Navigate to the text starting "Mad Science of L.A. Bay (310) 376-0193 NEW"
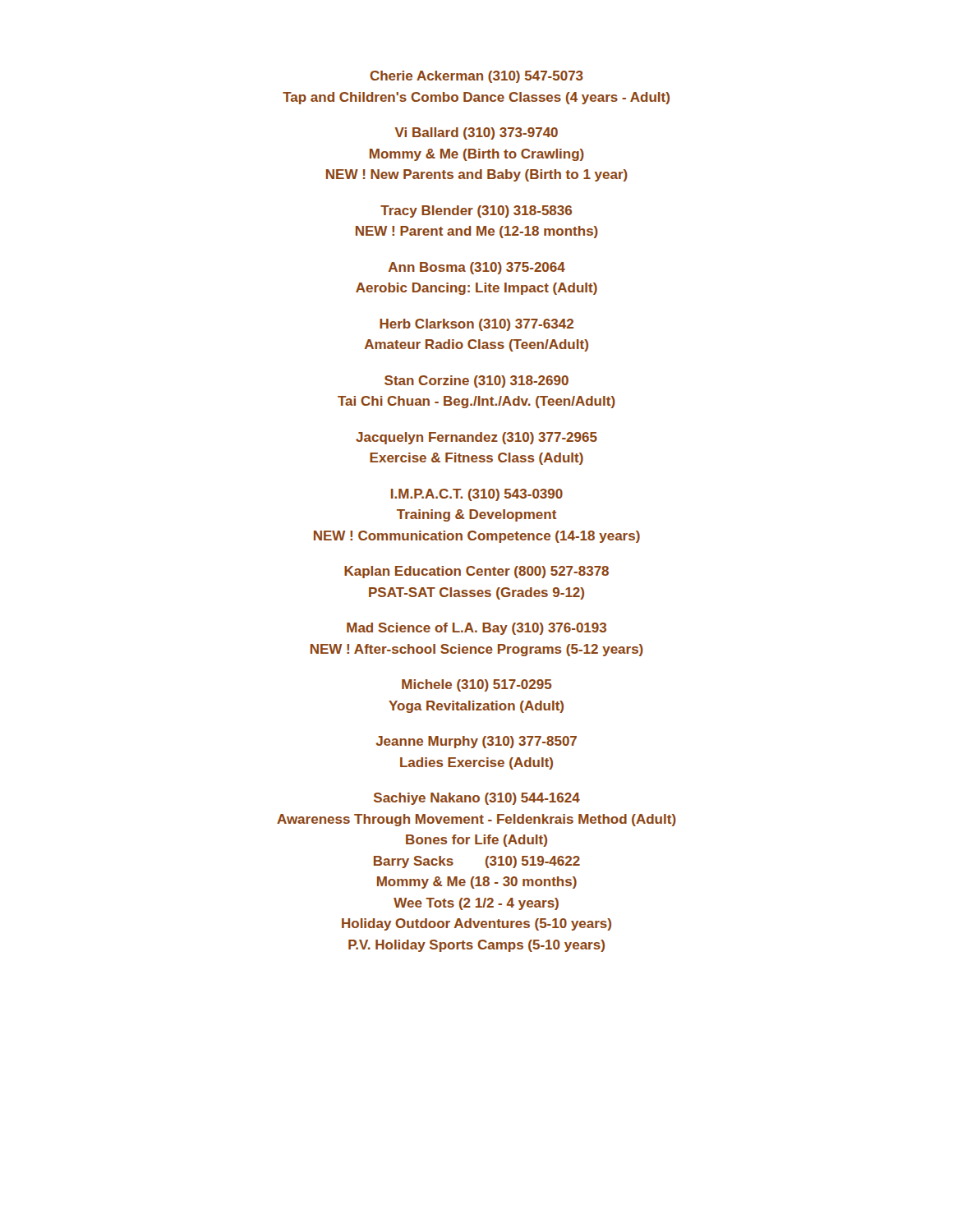This screenshot has width=953, height=1232. [476, 639]
